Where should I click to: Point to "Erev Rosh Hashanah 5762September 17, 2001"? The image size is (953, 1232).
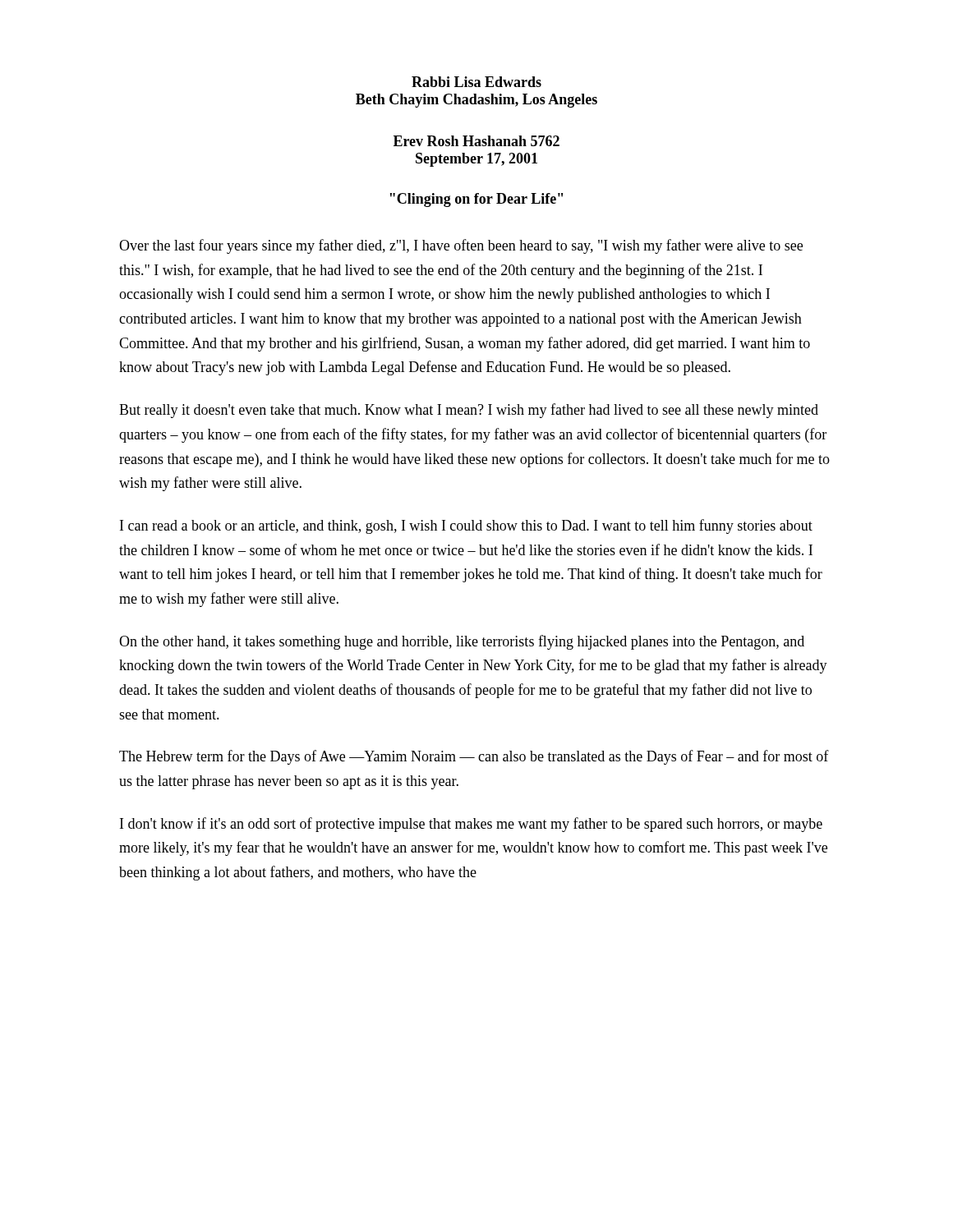(476, 150)
